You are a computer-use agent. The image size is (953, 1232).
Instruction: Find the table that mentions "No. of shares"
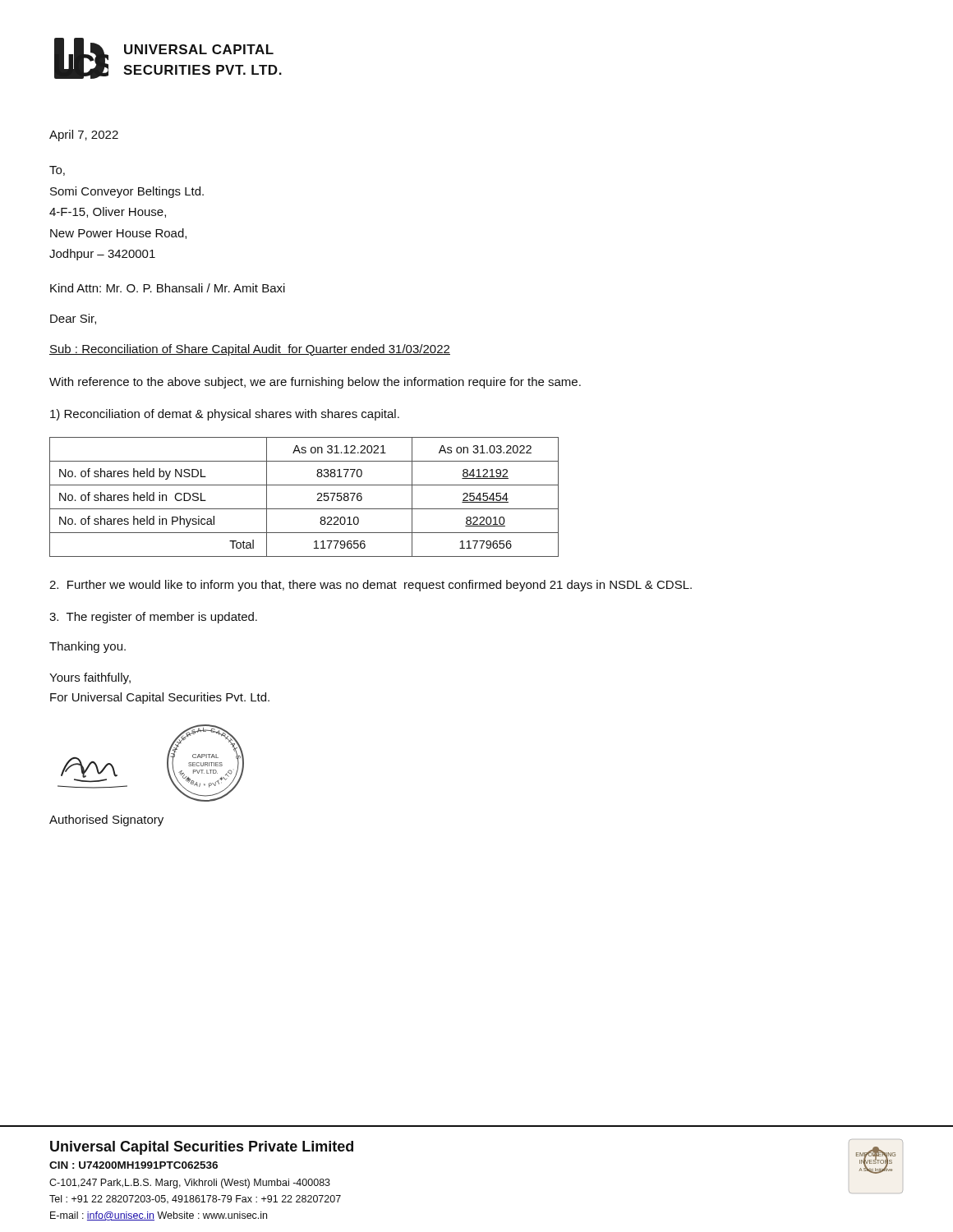(476, 496)
